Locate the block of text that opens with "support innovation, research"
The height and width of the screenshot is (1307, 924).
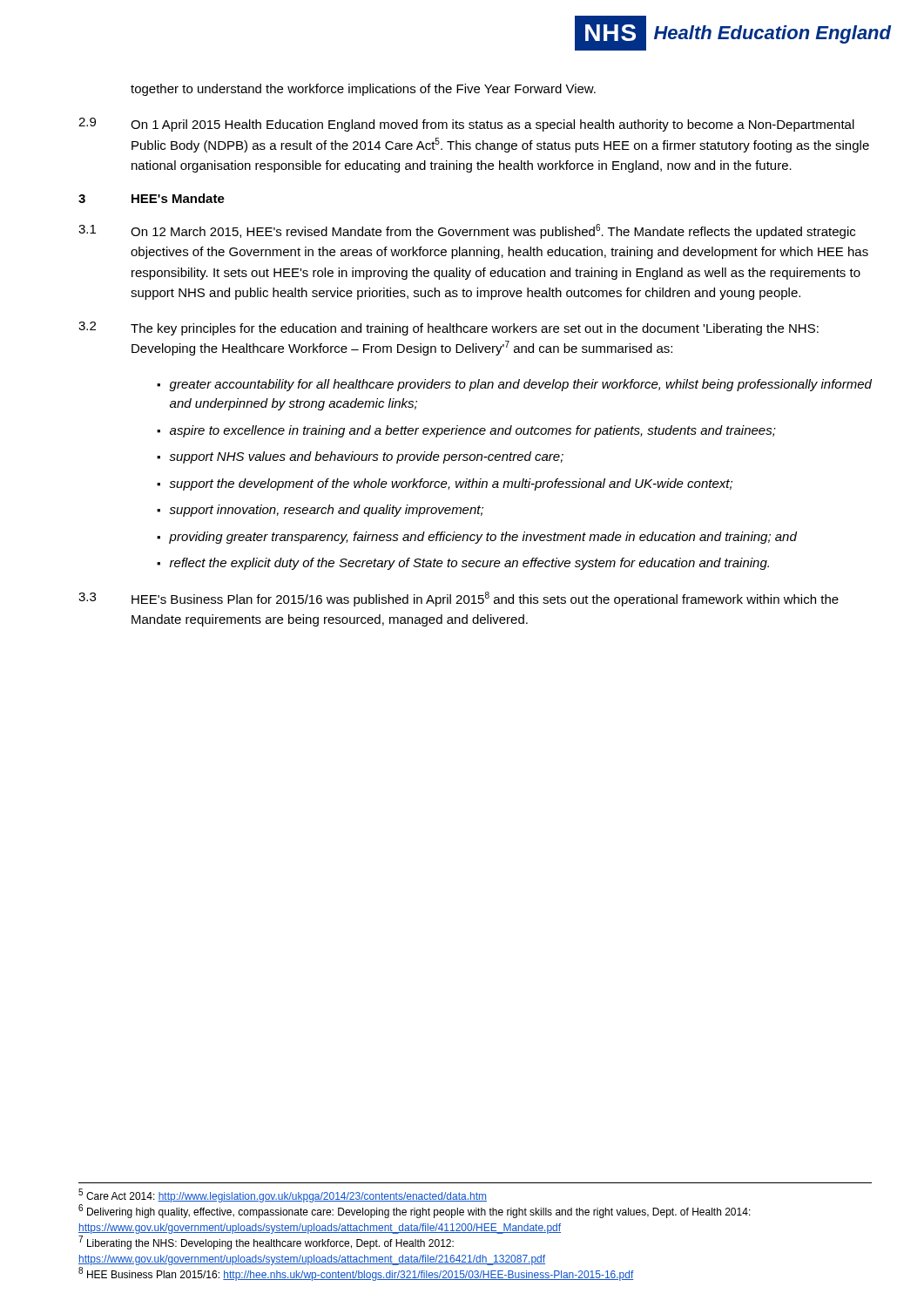327,510
